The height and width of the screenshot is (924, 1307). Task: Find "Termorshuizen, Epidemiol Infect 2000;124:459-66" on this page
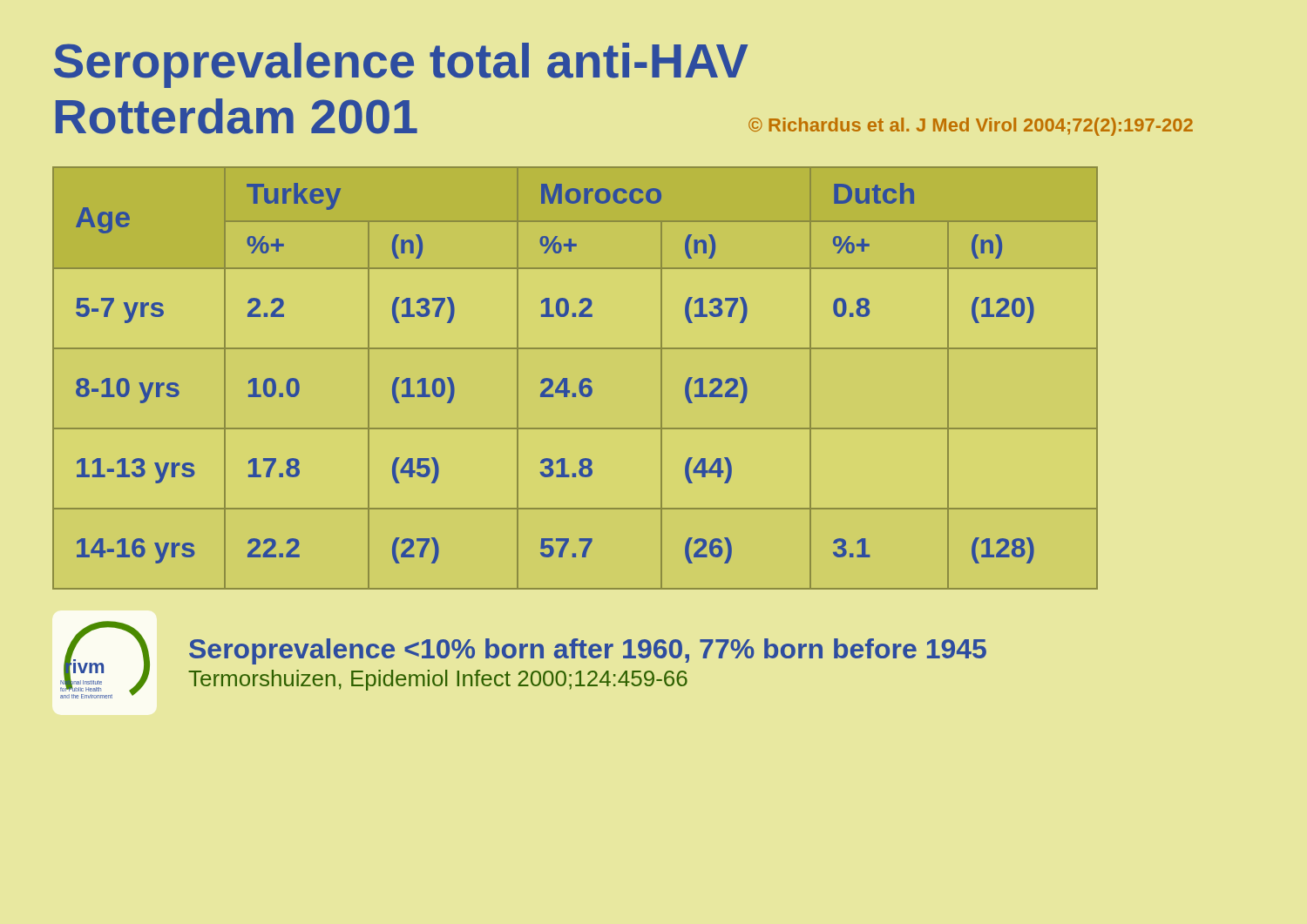point(438,678)
